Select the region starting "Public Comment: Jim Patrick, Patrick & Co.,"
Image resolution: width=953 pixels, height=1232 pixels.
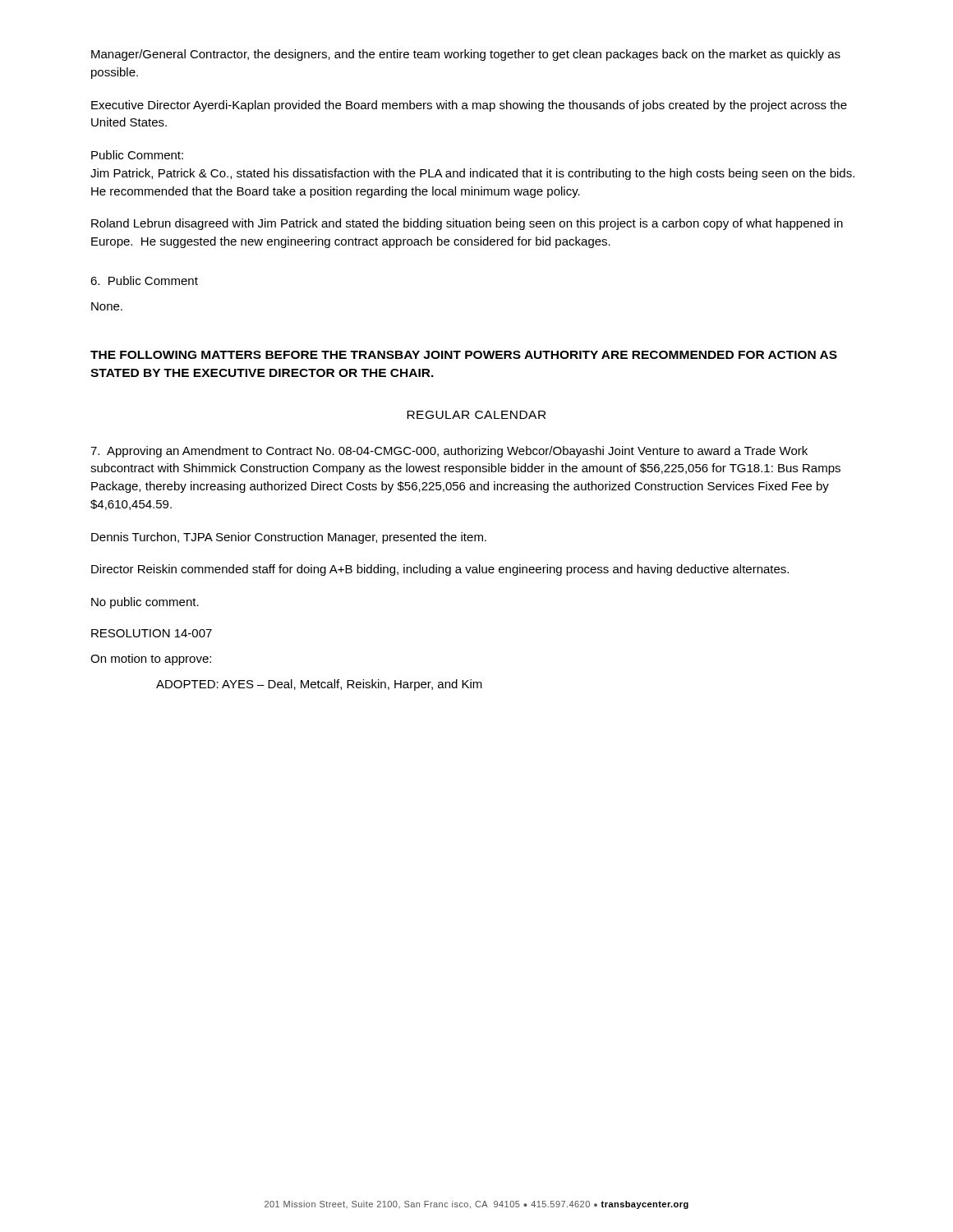coord(475,173)
